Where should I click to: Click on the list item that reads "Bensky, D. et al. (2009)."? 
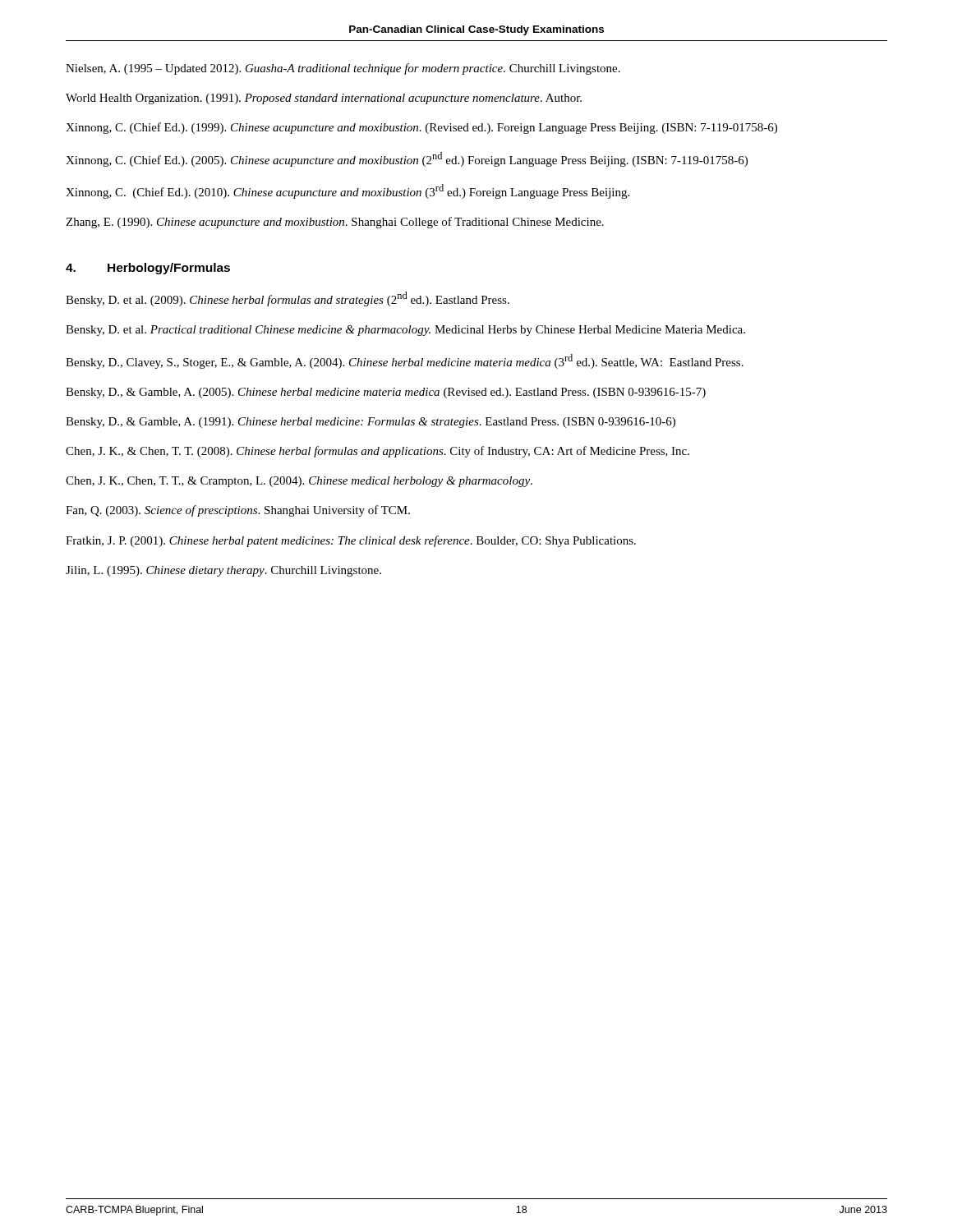(x=288, y=298)
